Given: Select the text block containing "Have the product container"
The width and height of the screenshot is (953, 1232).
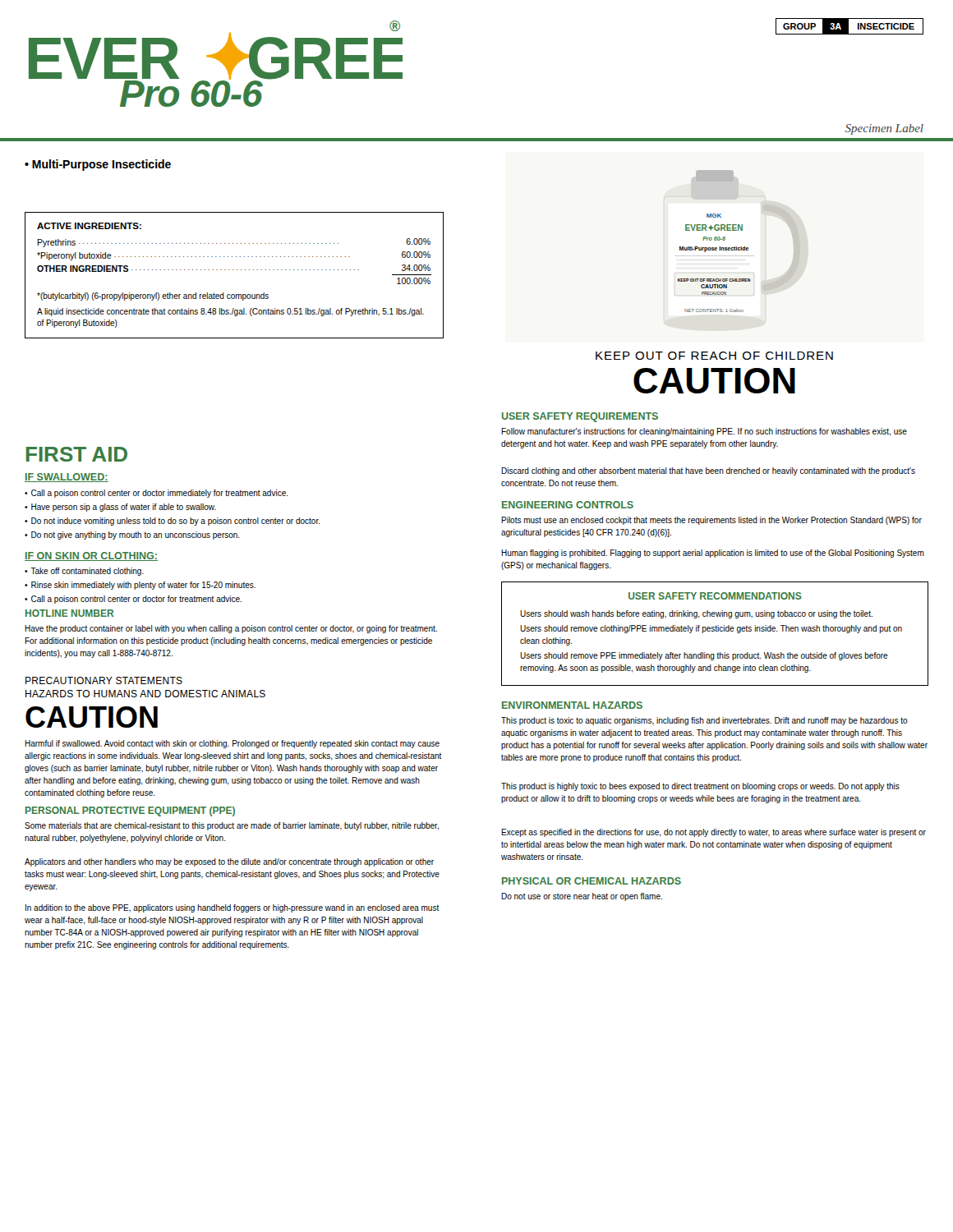Looking at the screenshot, I should click(231, 641).
